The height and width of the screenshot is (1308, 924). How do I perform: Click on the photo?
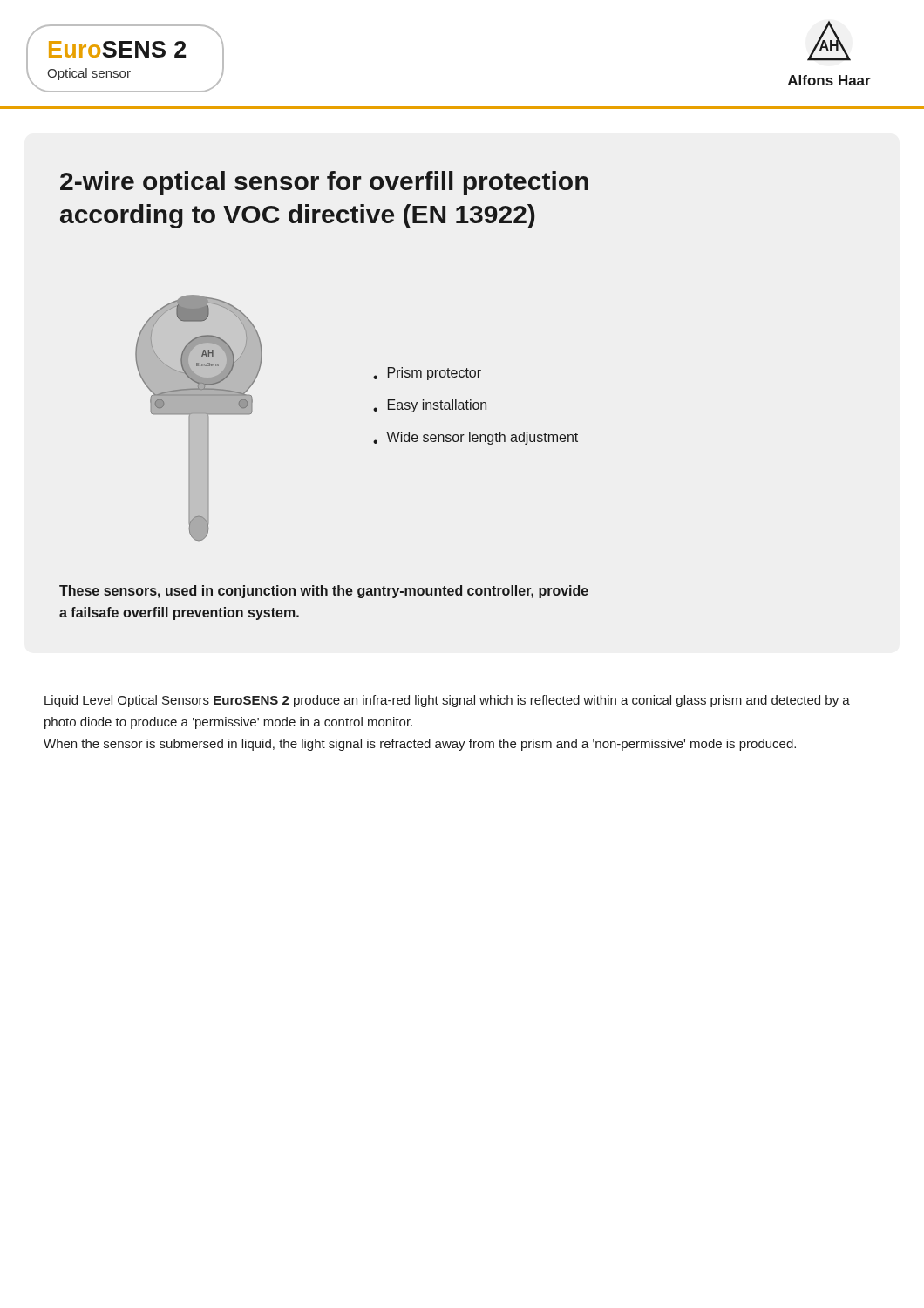(207, 408)
